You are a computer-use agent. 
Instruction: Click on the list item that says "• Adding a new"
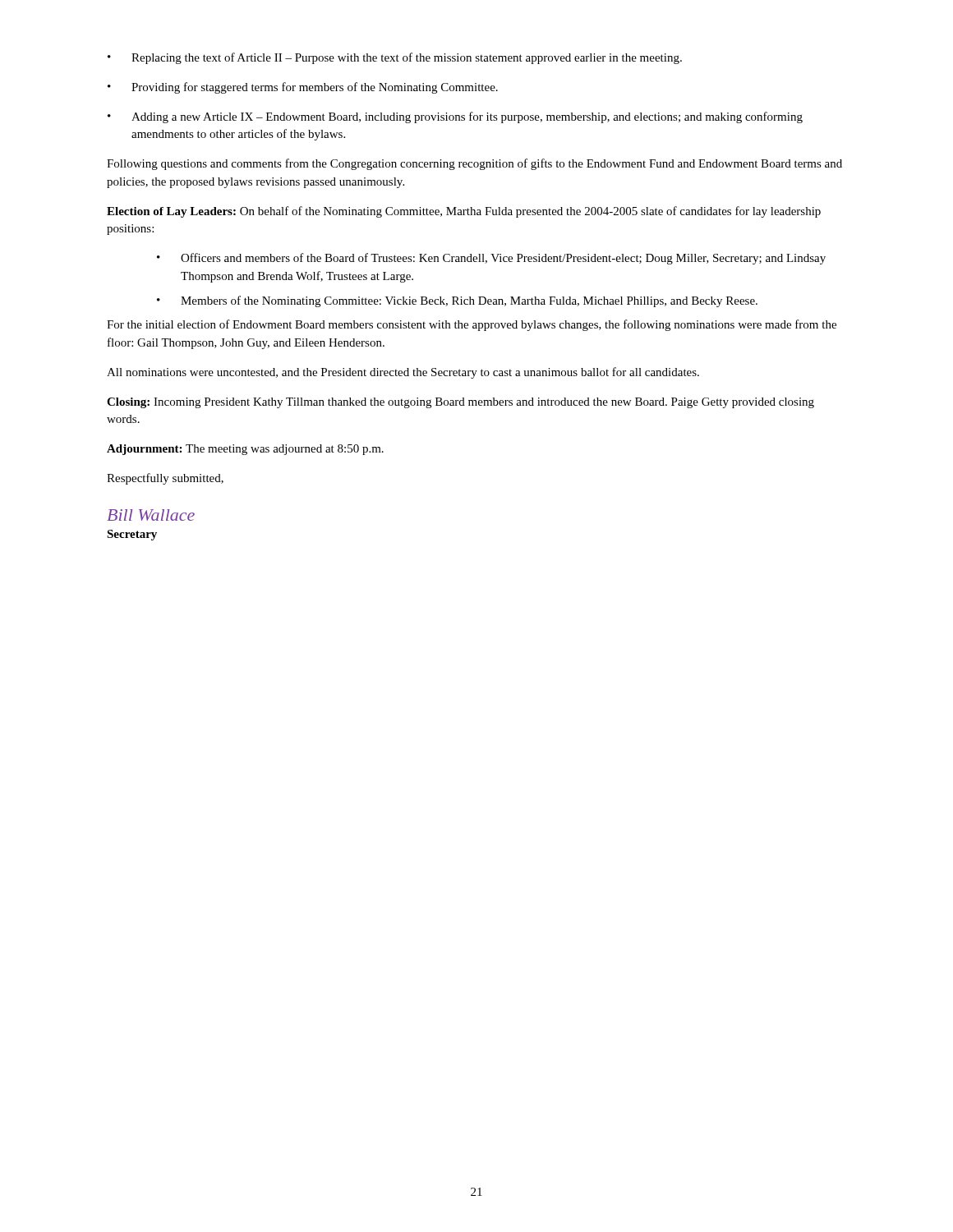[476, 126]
